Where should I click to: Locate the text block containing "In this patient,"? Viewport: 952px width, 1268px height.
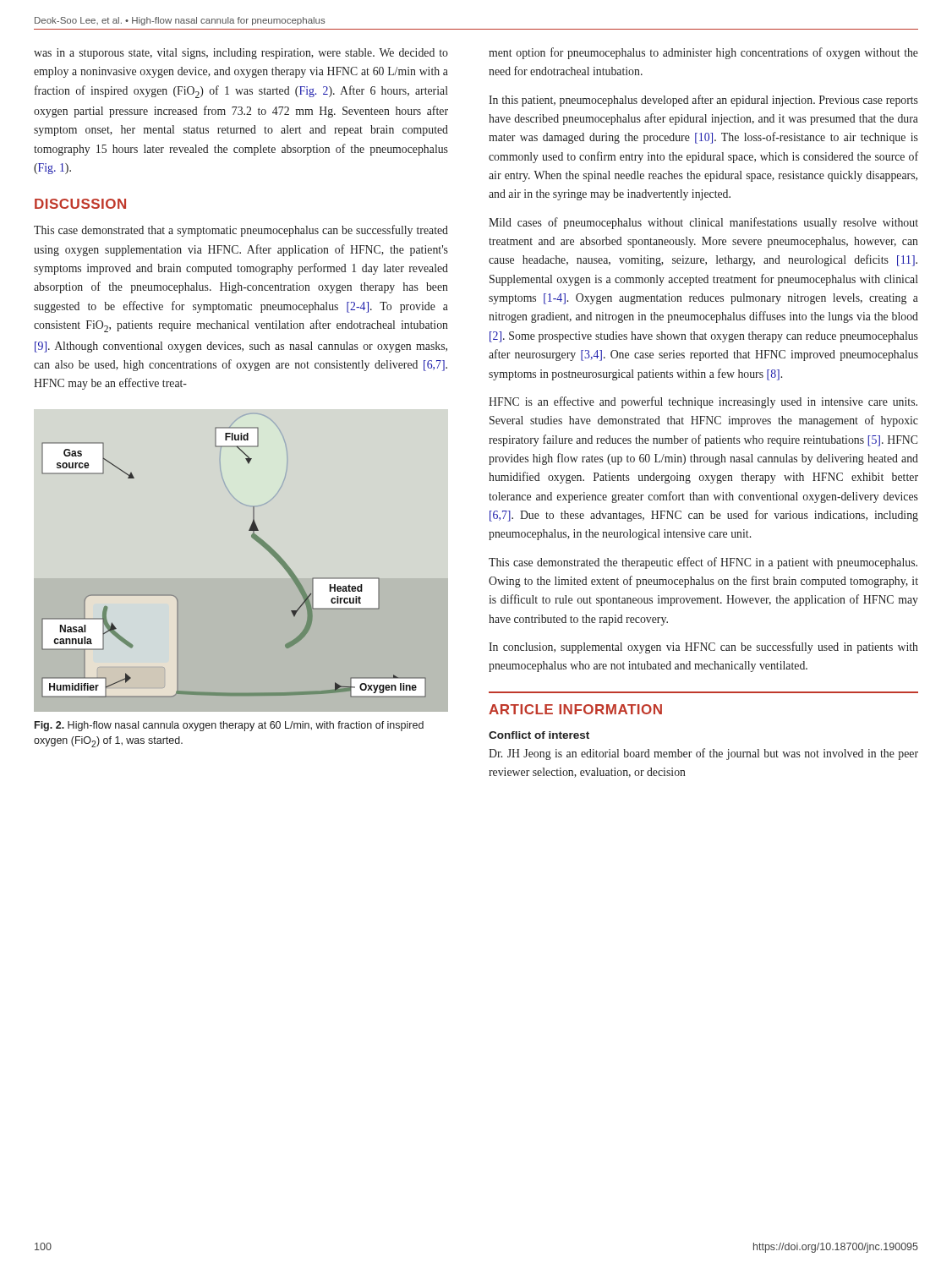[x=703, y=147]
